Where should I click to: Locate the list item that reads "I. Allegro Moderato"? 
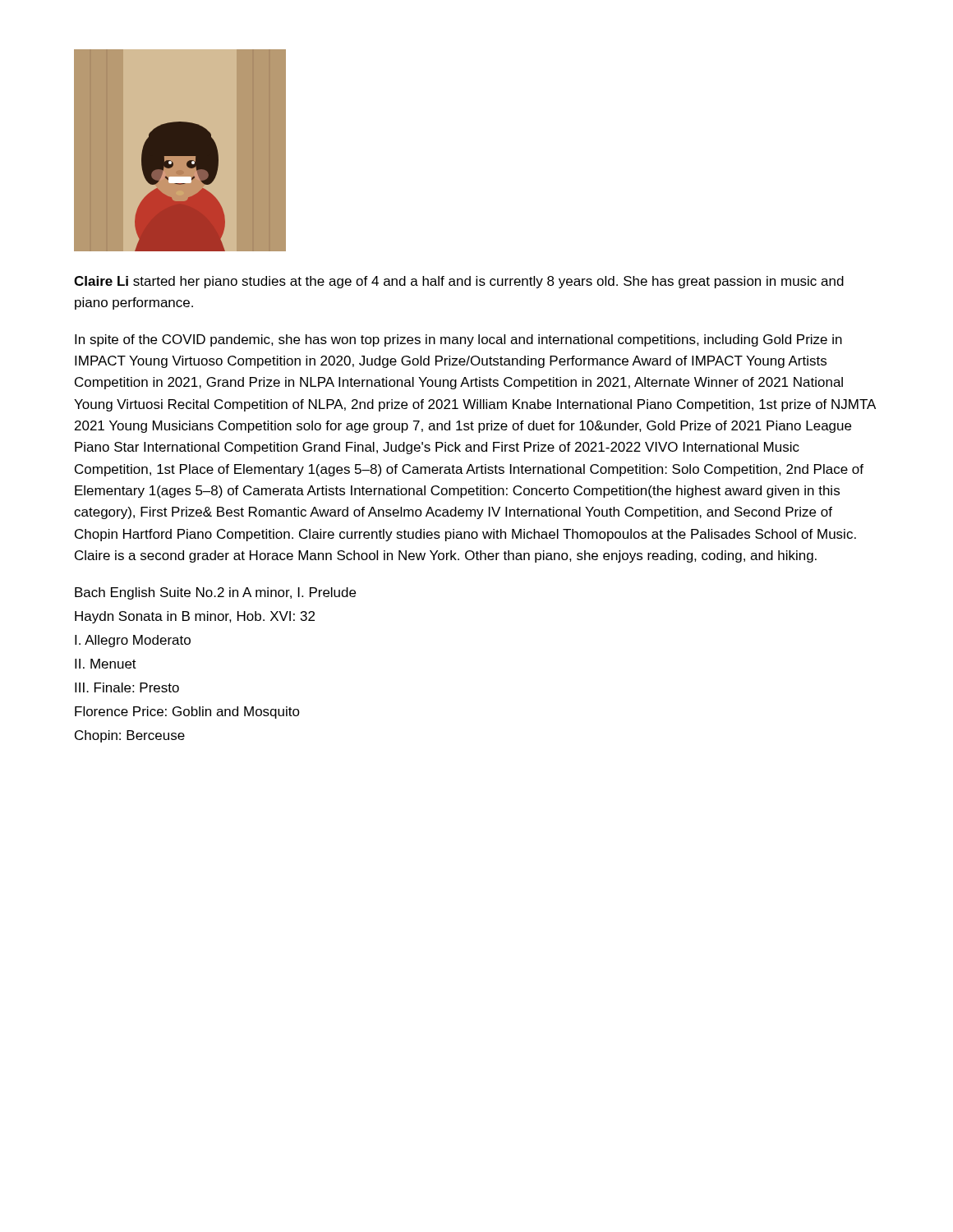[x=133, y=640]
